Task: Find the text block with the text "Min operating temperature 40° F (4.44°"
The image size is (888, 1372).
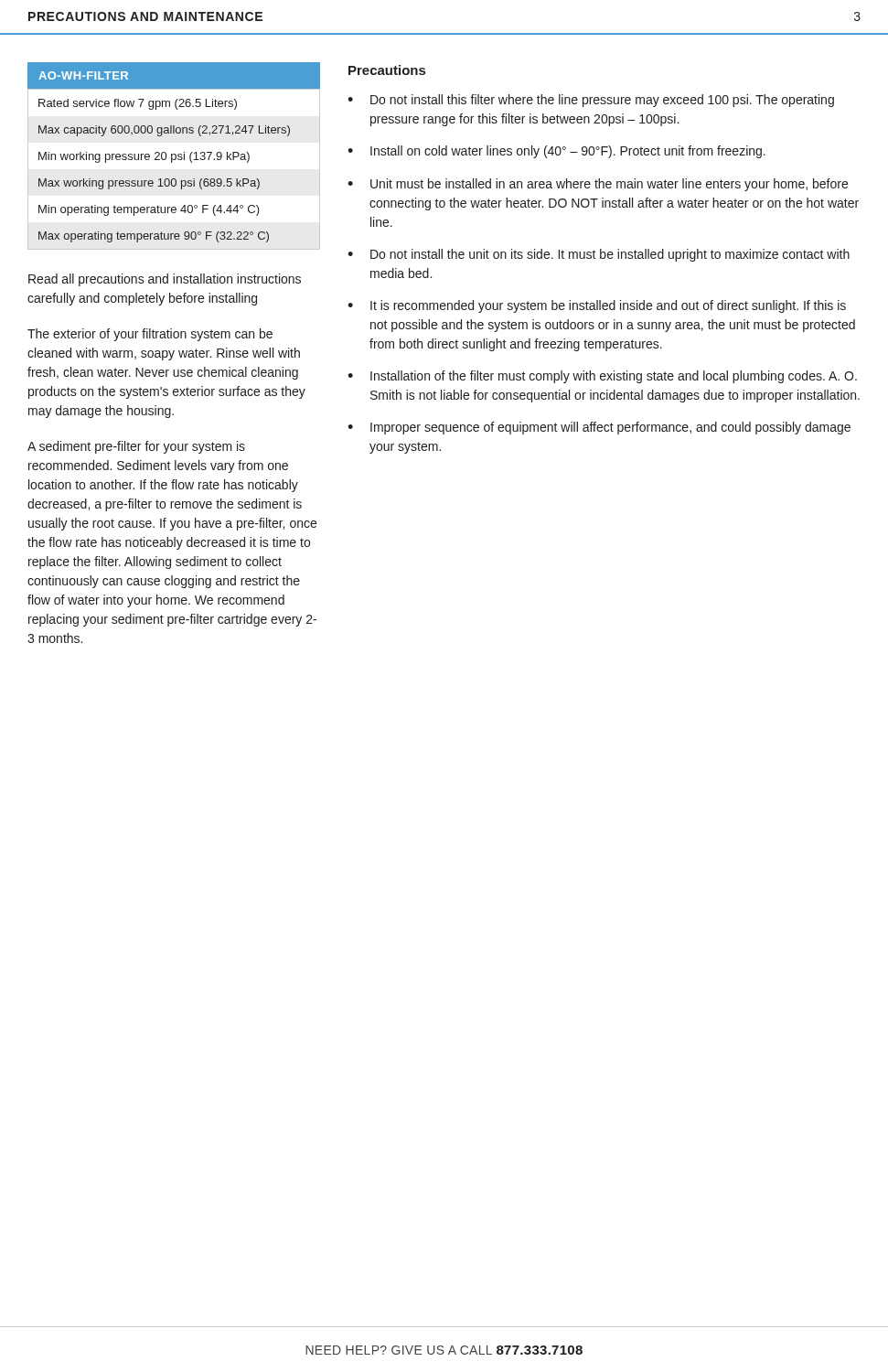Action: pos(149,209)
